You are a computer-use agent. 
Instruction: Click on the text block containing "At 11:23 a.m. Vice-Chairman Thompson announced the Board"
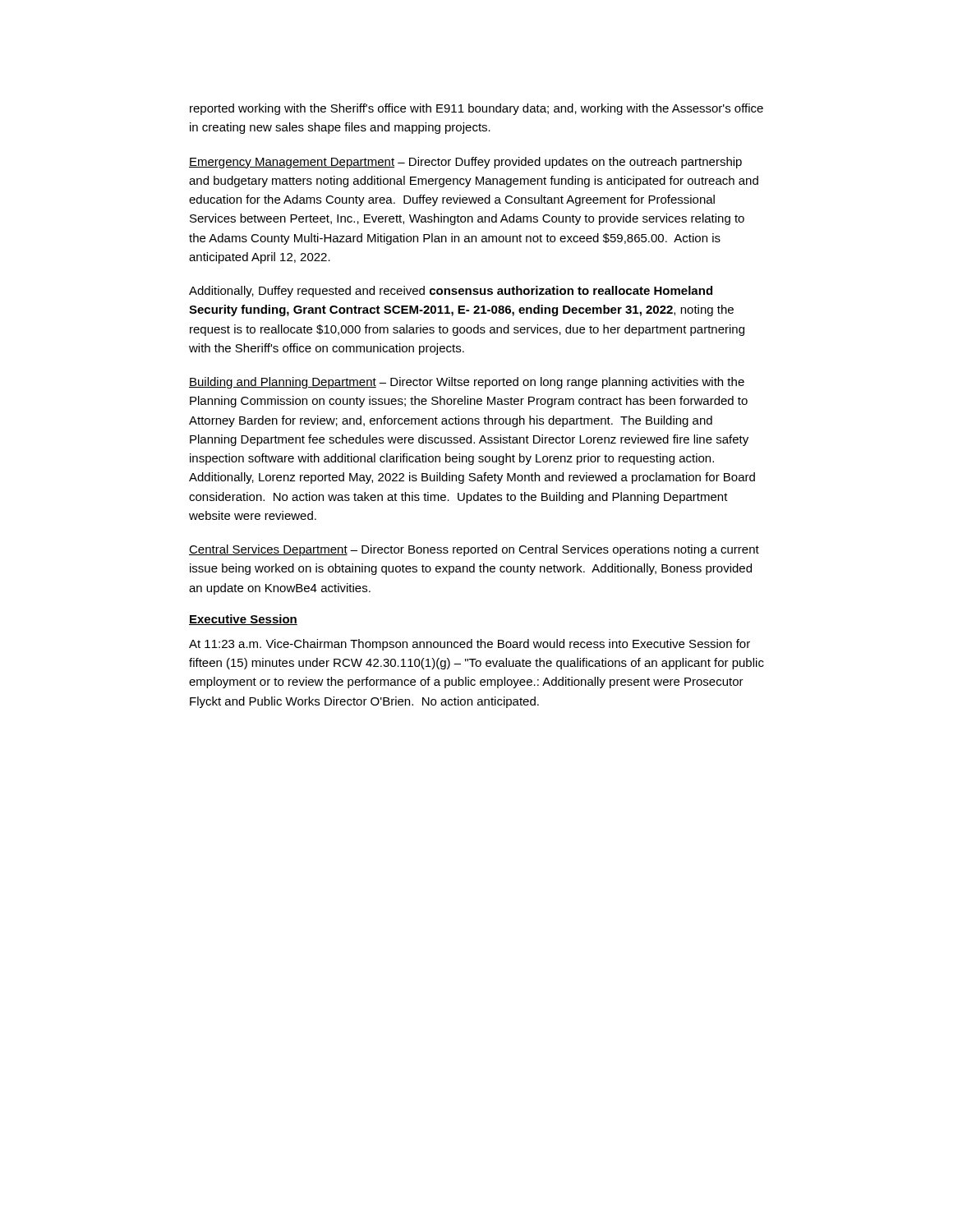tap(476, 672)
